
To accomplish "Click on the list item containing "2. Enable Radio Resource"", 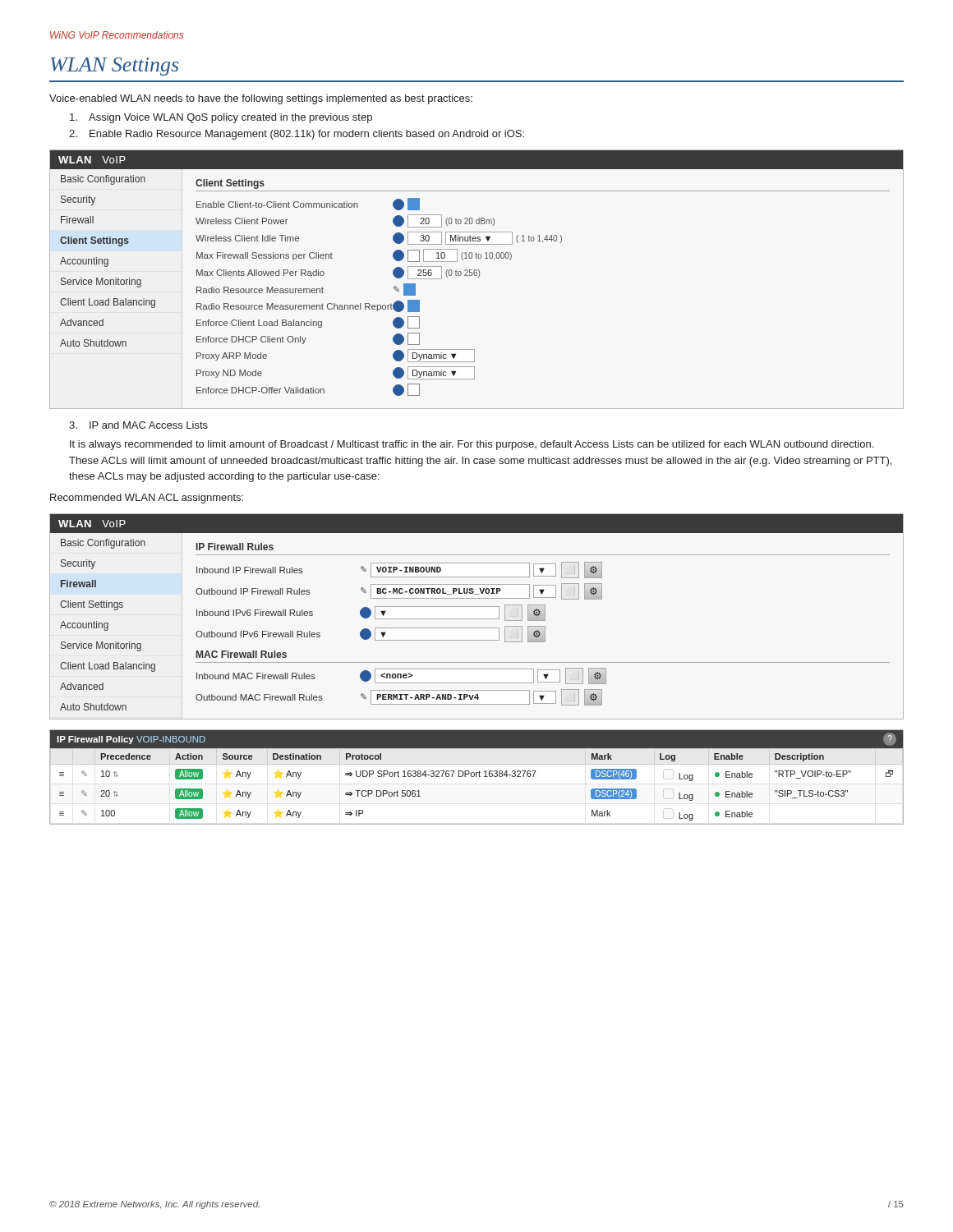I will coord(297,133).
